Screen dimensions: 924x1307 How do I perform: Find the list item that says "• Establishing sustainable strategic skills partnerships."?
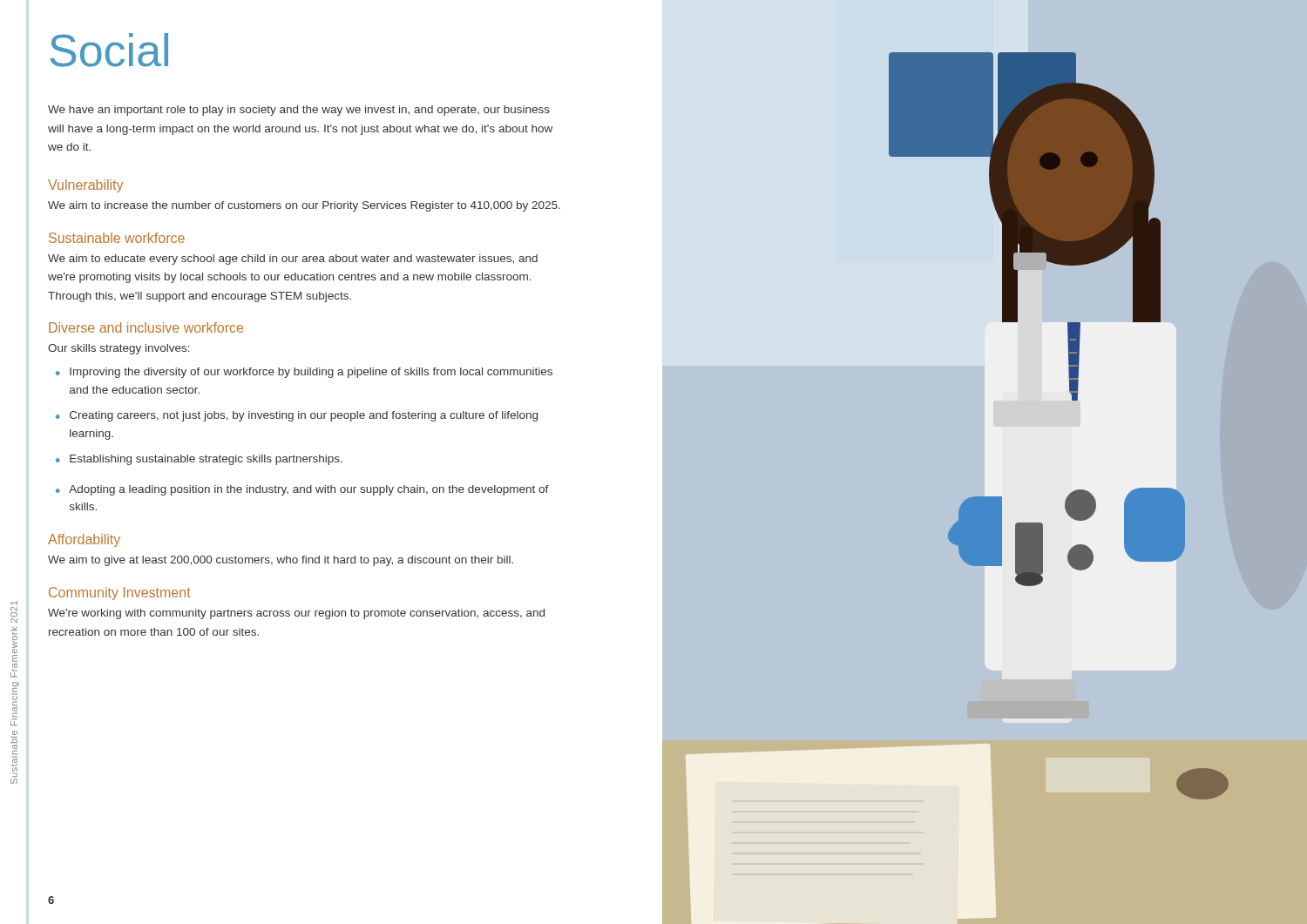click(199, 462)
